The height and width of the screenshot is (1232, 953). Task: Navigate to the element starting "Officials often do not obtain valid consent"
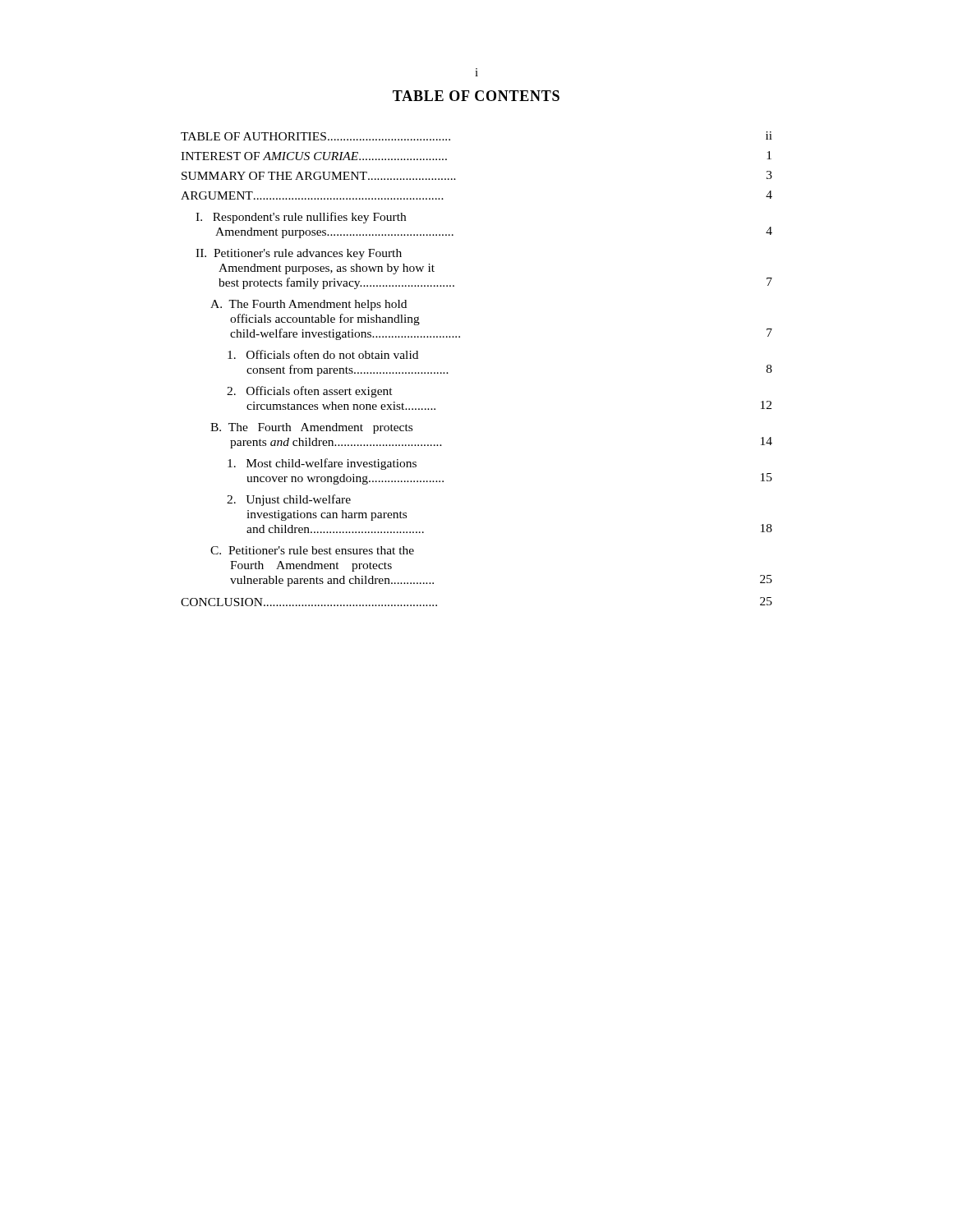tap(323, 354)
